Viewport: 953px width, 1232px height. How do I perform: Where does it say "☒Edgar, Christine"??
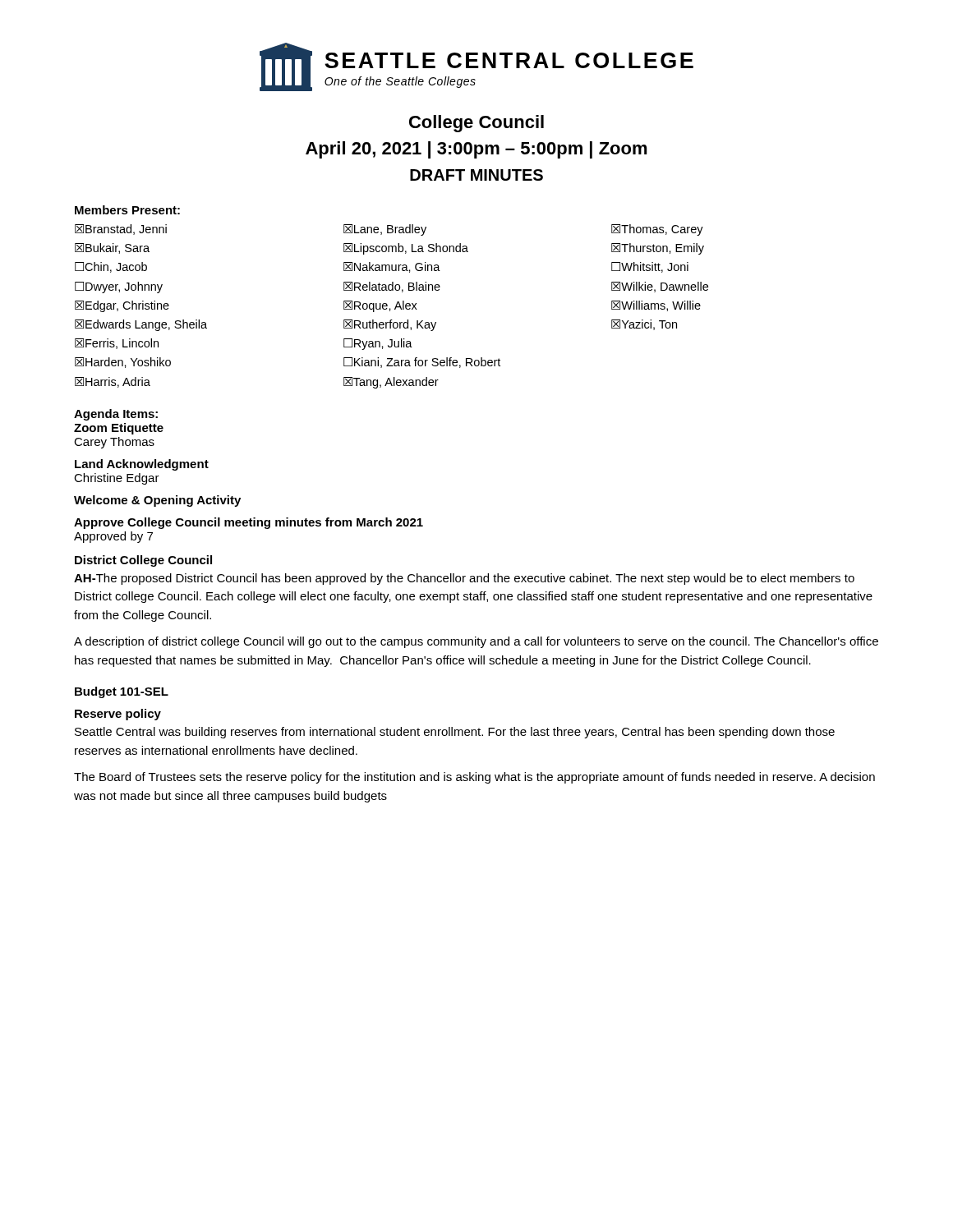tap(122, 305)
